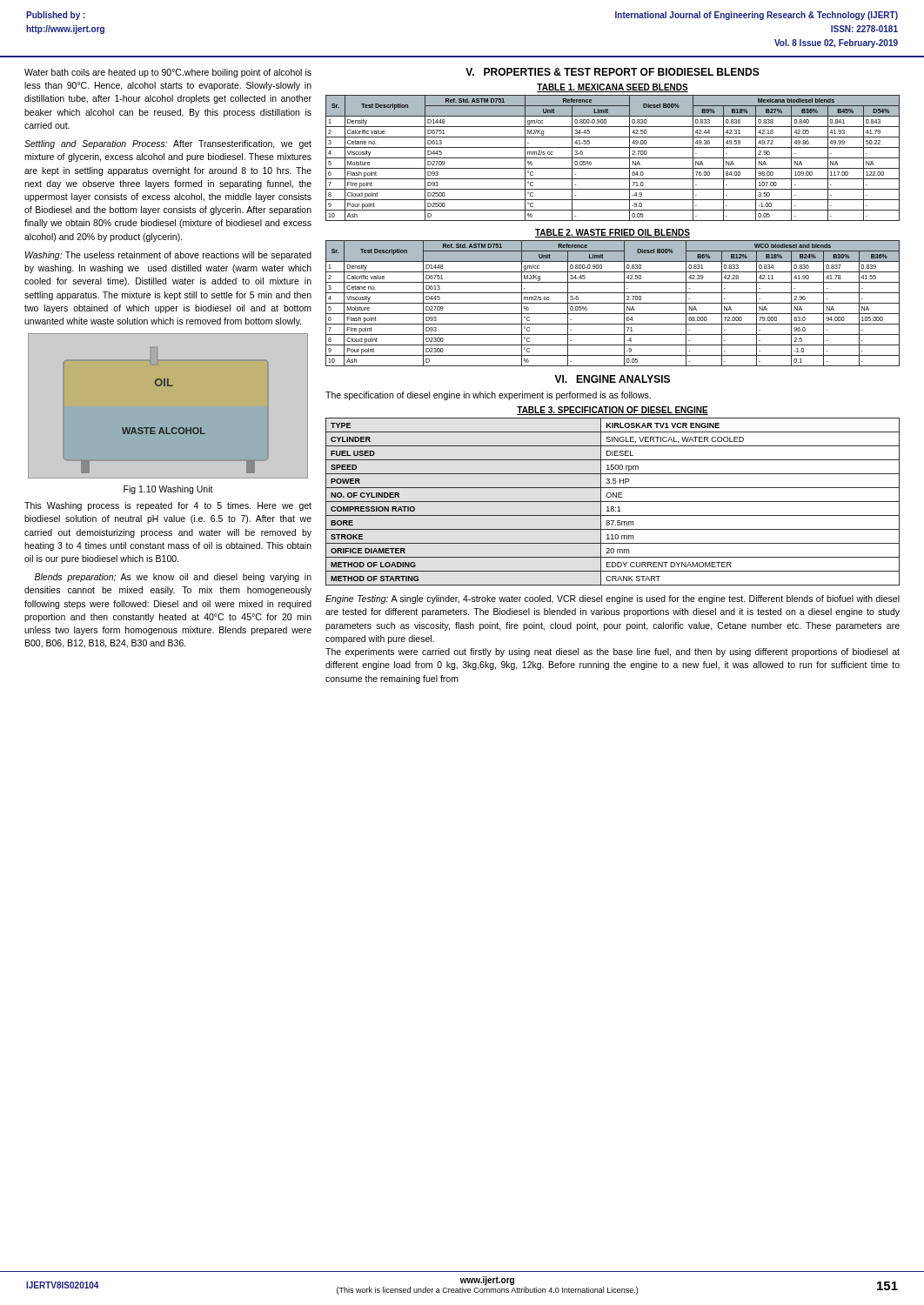Click the passage that begins "Blends preparation; As"

168,610
